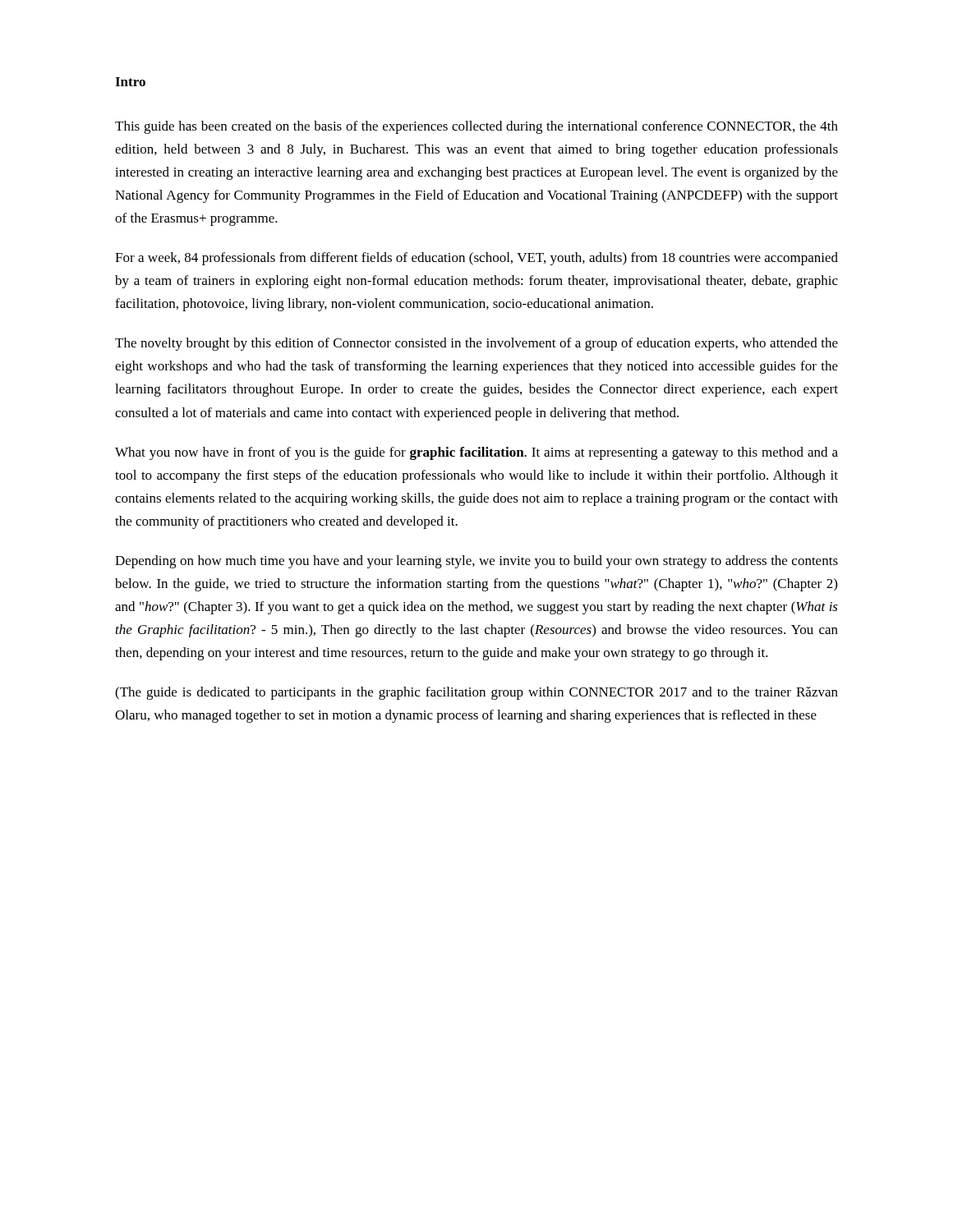The image size is (953, 1232).
Task: Navigate to the element starting "What you now have in"
Action: point(476,486)
